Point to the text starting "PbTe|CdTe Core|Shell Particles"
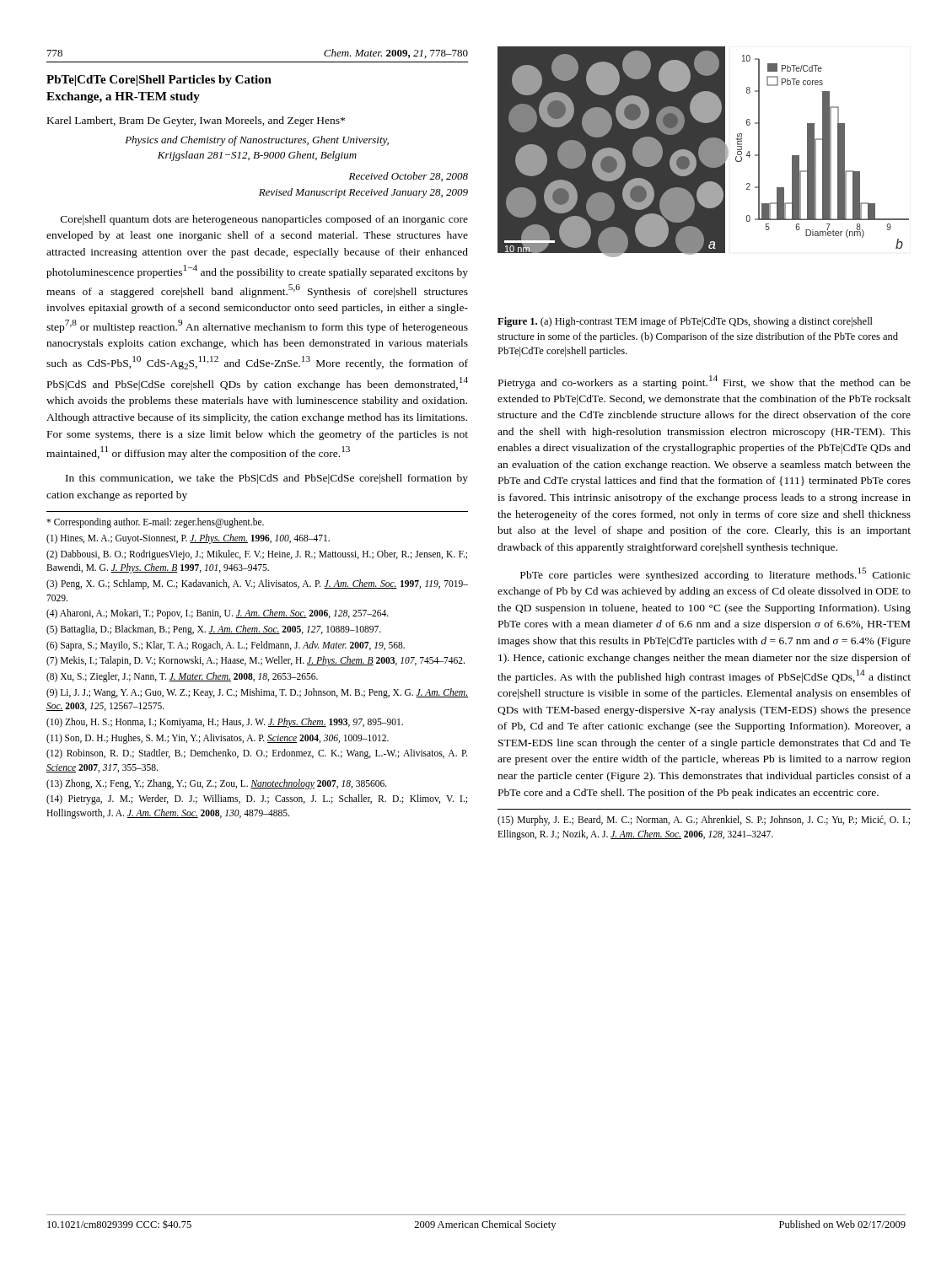This screenshot has width=952, height=1265. pyautogui.click(x=159, y=88)
